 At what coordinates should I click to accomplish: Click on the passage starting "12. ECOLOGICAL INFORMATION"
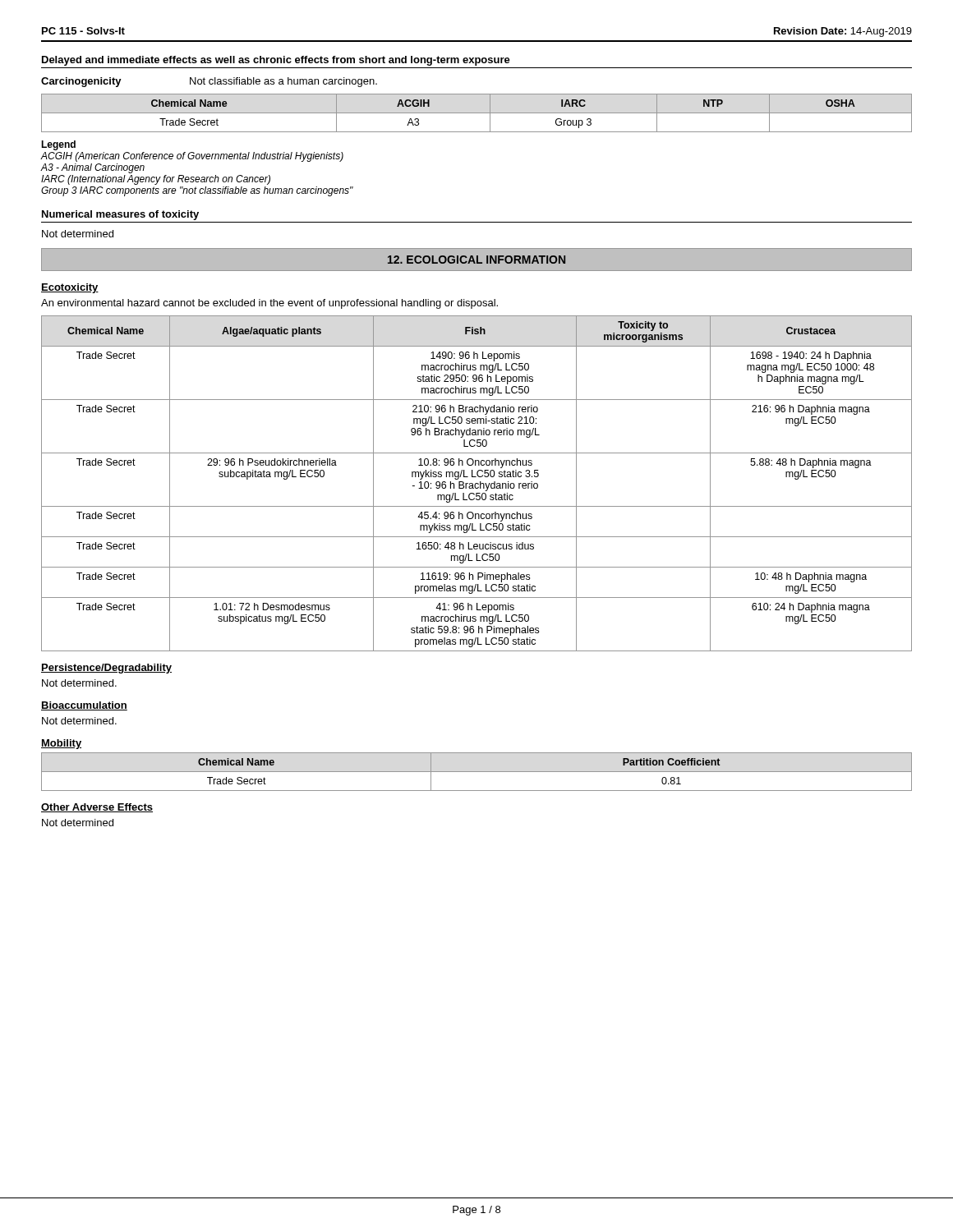(x=476, y=260)
